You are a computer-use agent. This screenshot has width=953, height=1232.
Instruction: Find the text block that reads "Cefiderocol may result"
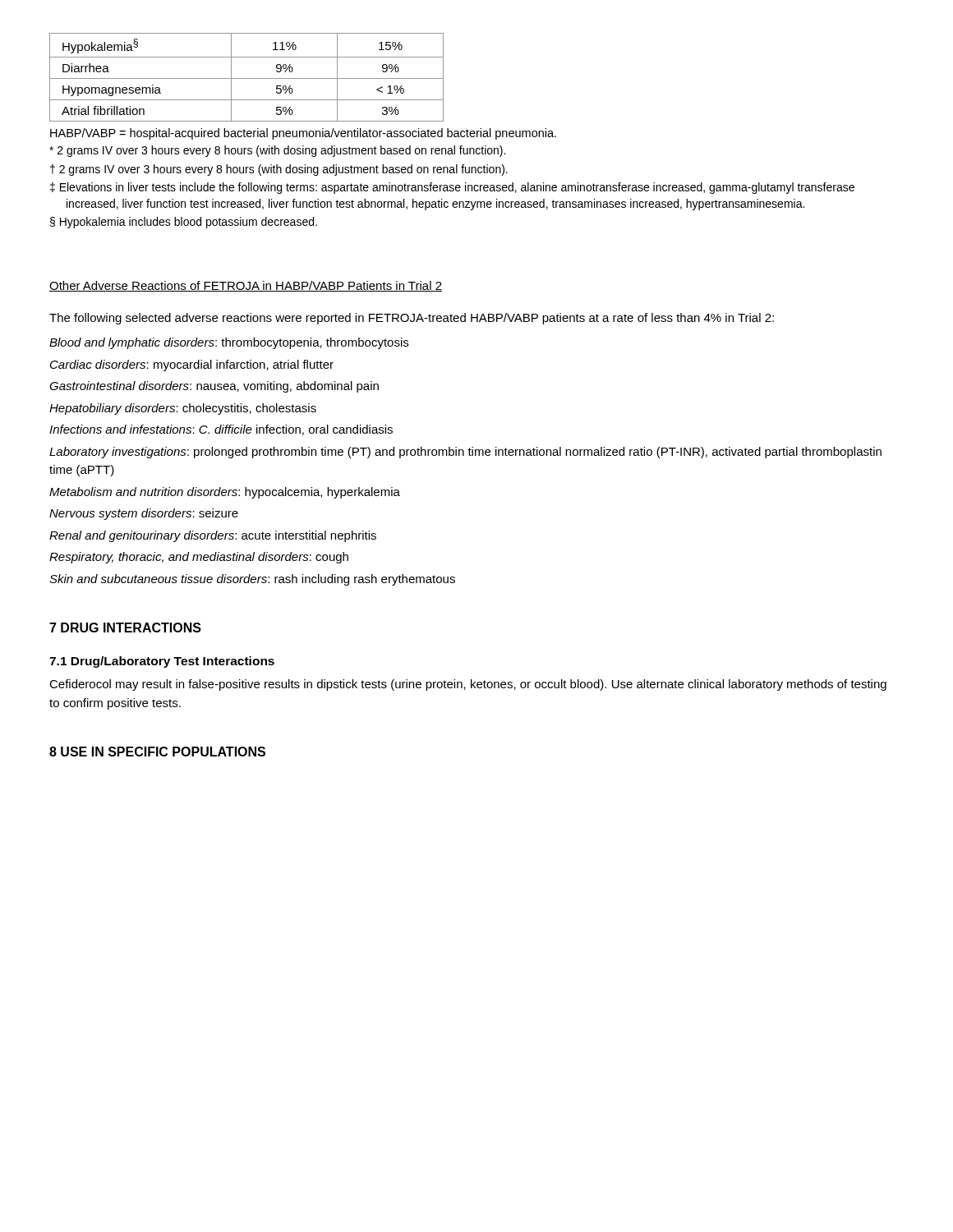coord(468,693)
